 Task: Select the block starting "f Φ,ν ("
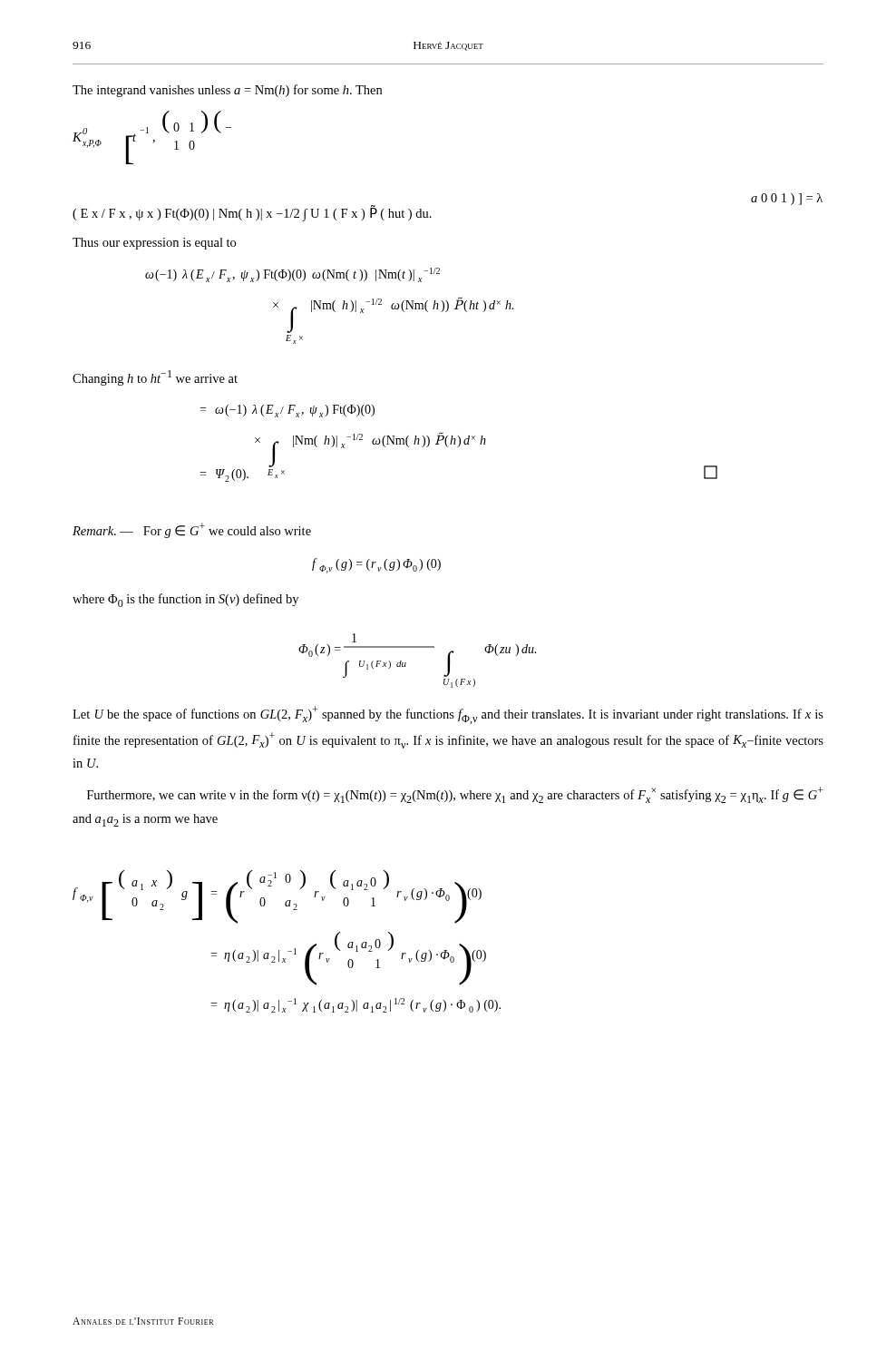(x=448, y=562)
